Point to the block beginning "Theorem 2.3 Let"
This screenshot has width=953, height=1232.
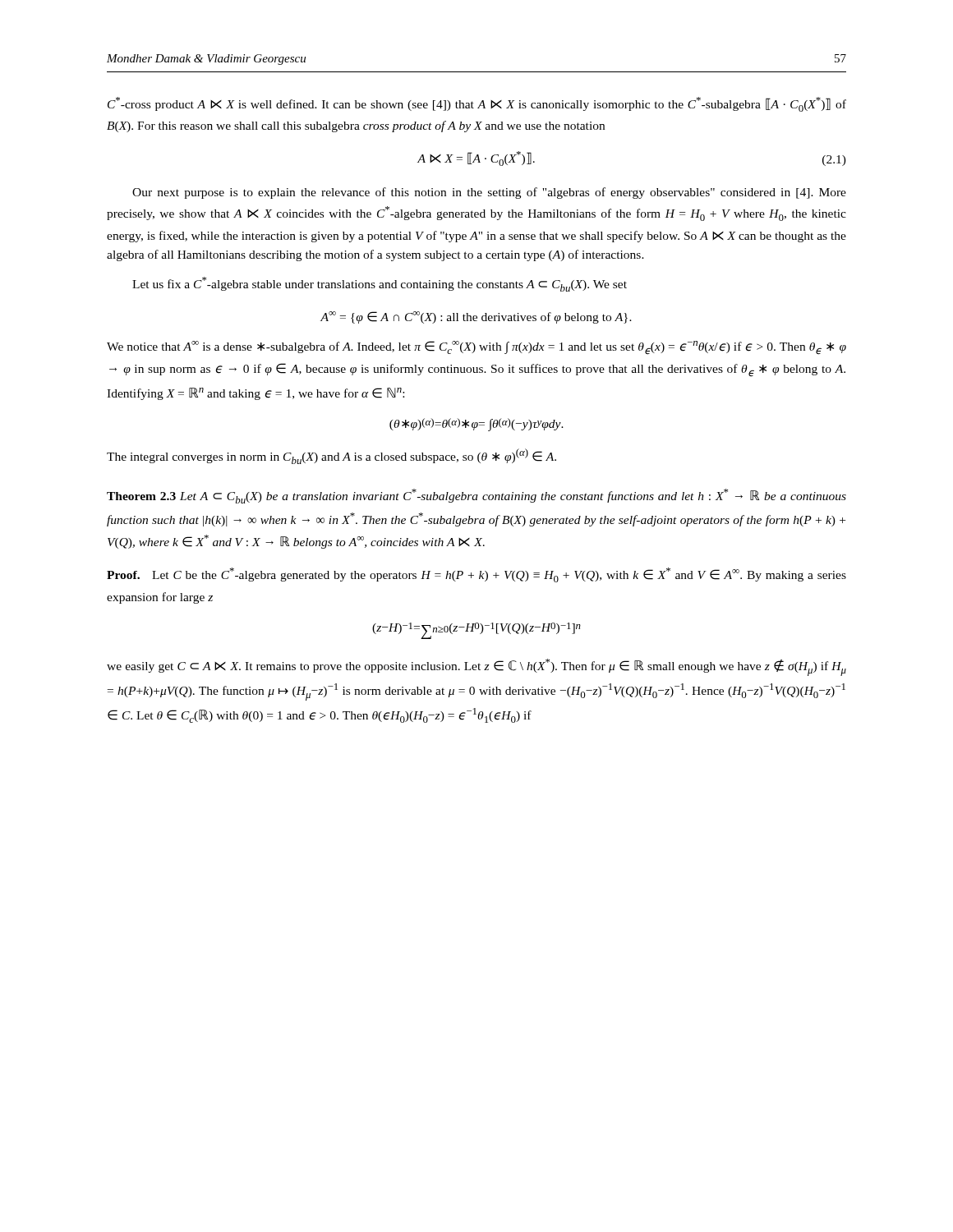pos(476,517)
